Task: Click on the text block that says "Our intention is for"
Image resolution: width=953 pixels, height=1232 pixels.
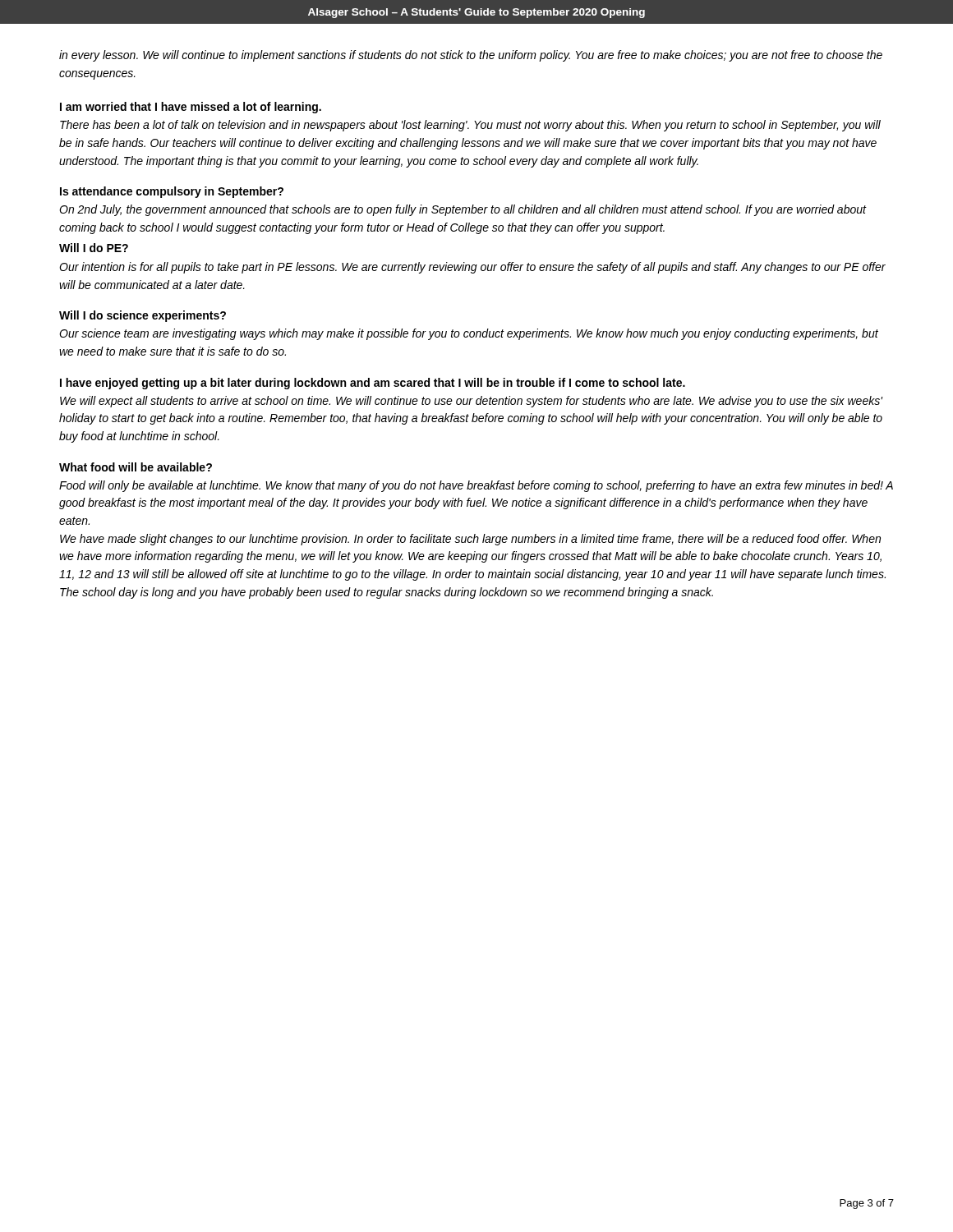Action: (472, 276)
